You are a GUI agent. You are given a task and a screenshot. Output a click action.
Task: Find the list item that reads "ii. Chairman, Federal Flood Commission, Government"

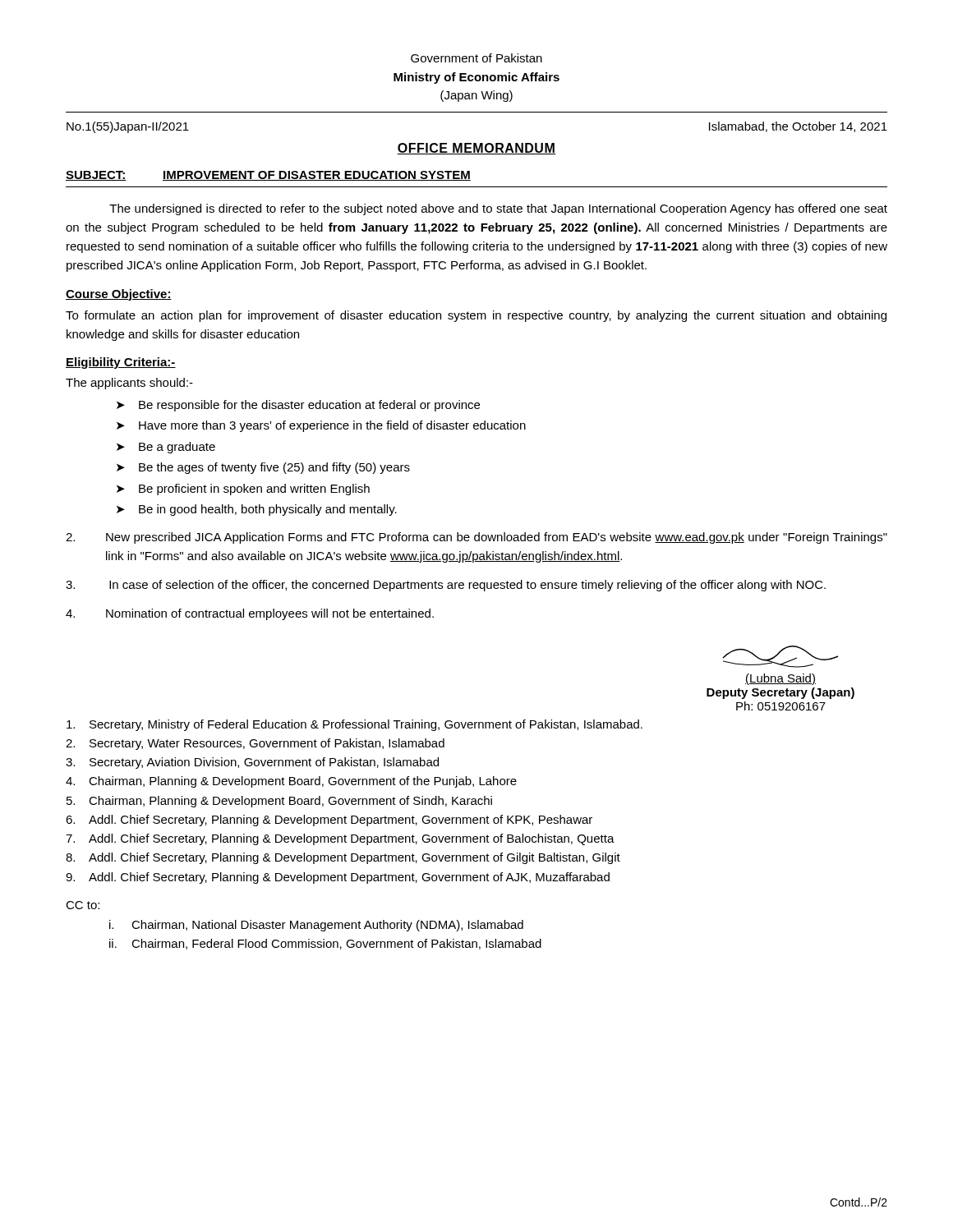point(325,943)
